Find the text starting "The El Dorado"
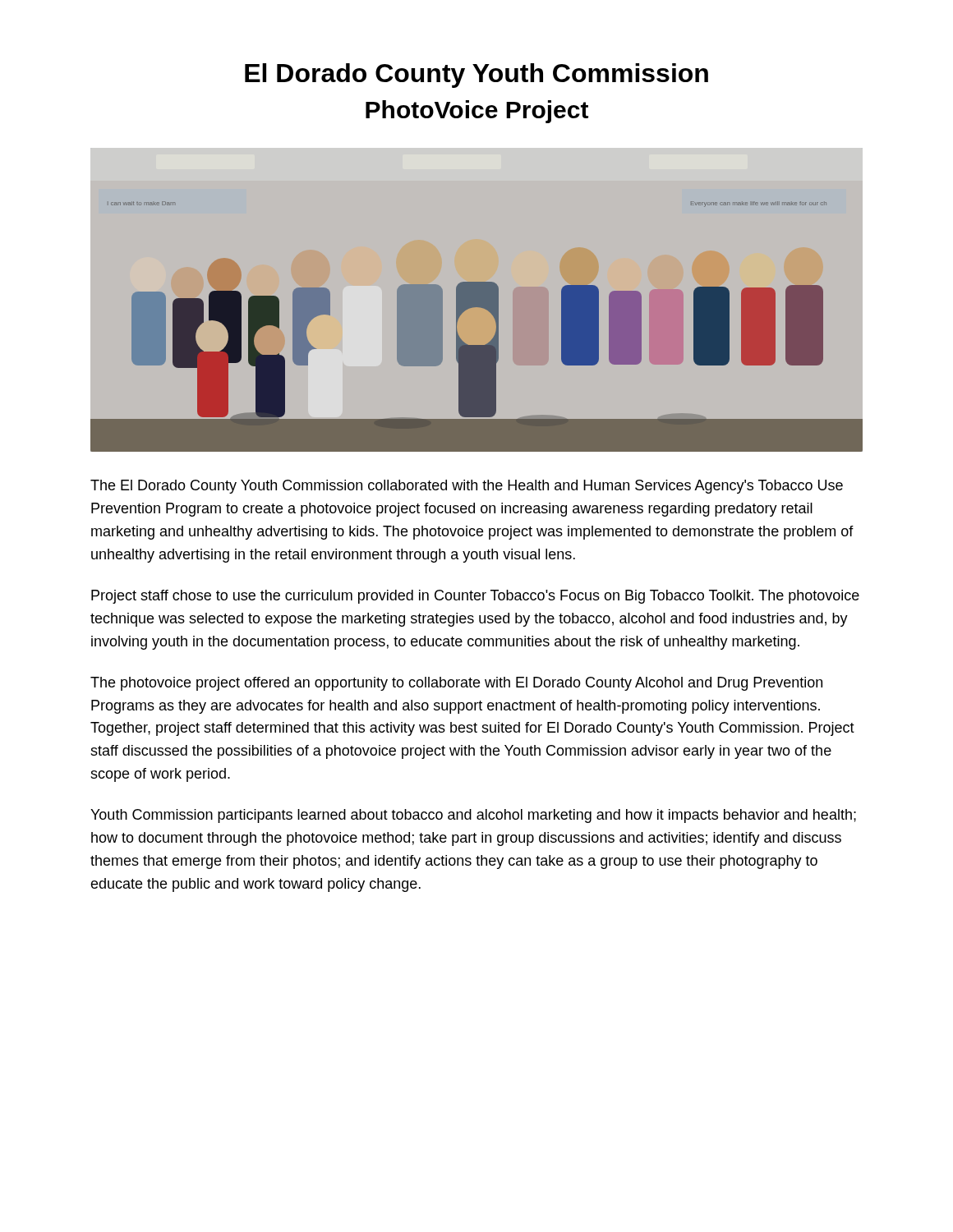 [472, 520]
